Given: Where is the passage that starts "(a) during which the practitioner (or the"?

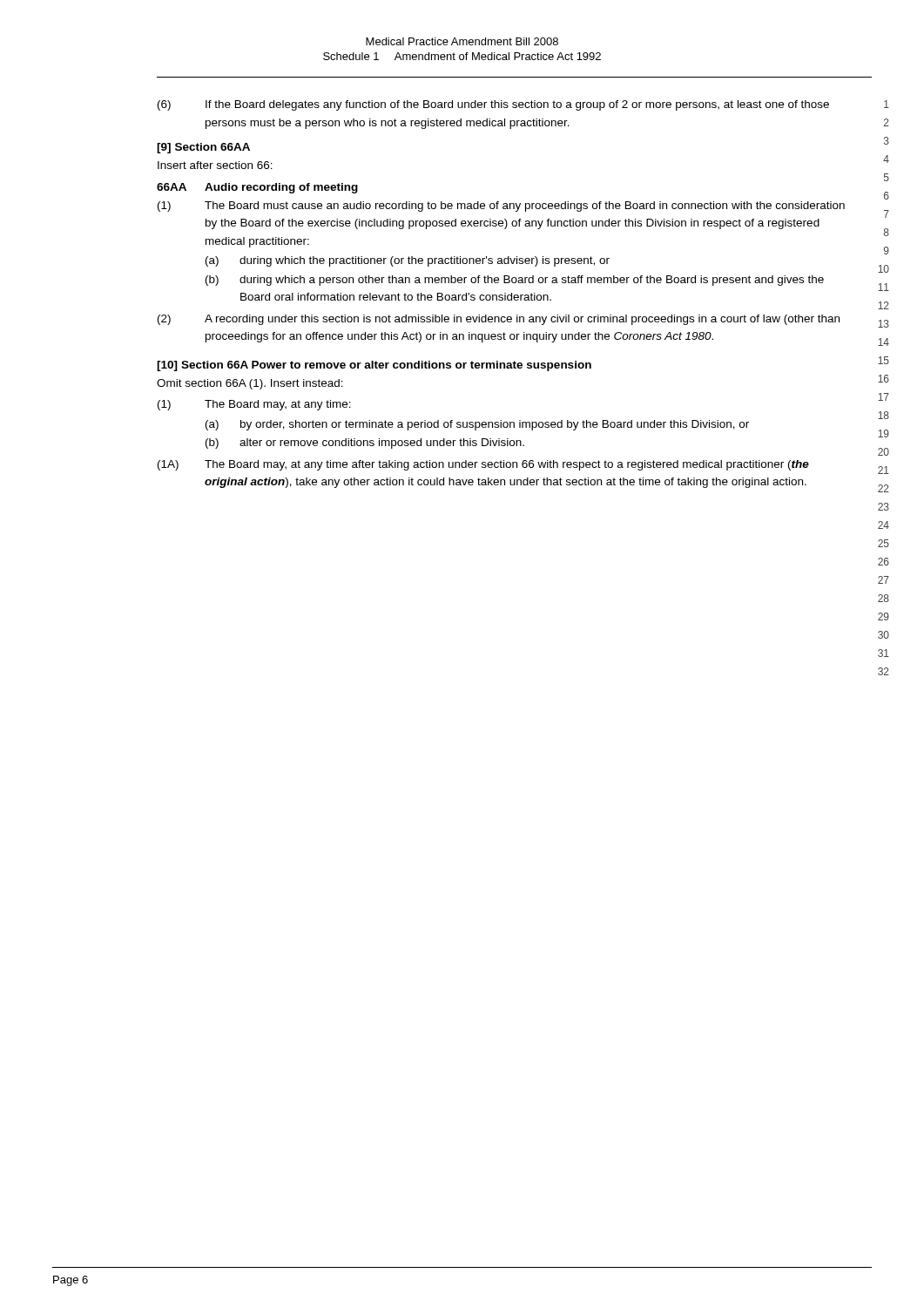Looking at the screenshot, I should [525, 261].
